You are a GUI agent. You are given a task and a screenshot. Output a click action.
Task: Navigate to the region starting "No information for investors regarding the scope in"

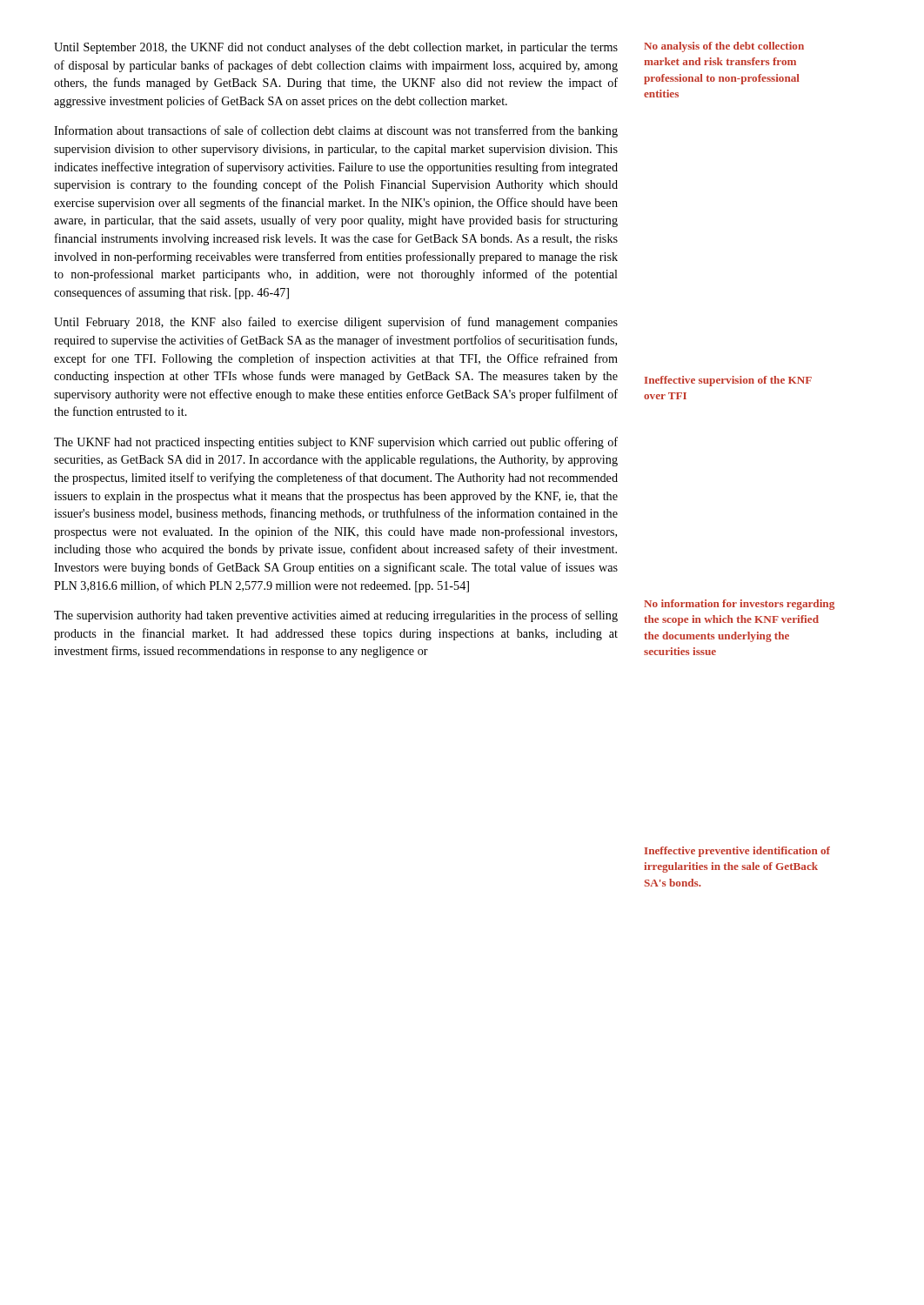pyautogui.click(x=739, y=627)
